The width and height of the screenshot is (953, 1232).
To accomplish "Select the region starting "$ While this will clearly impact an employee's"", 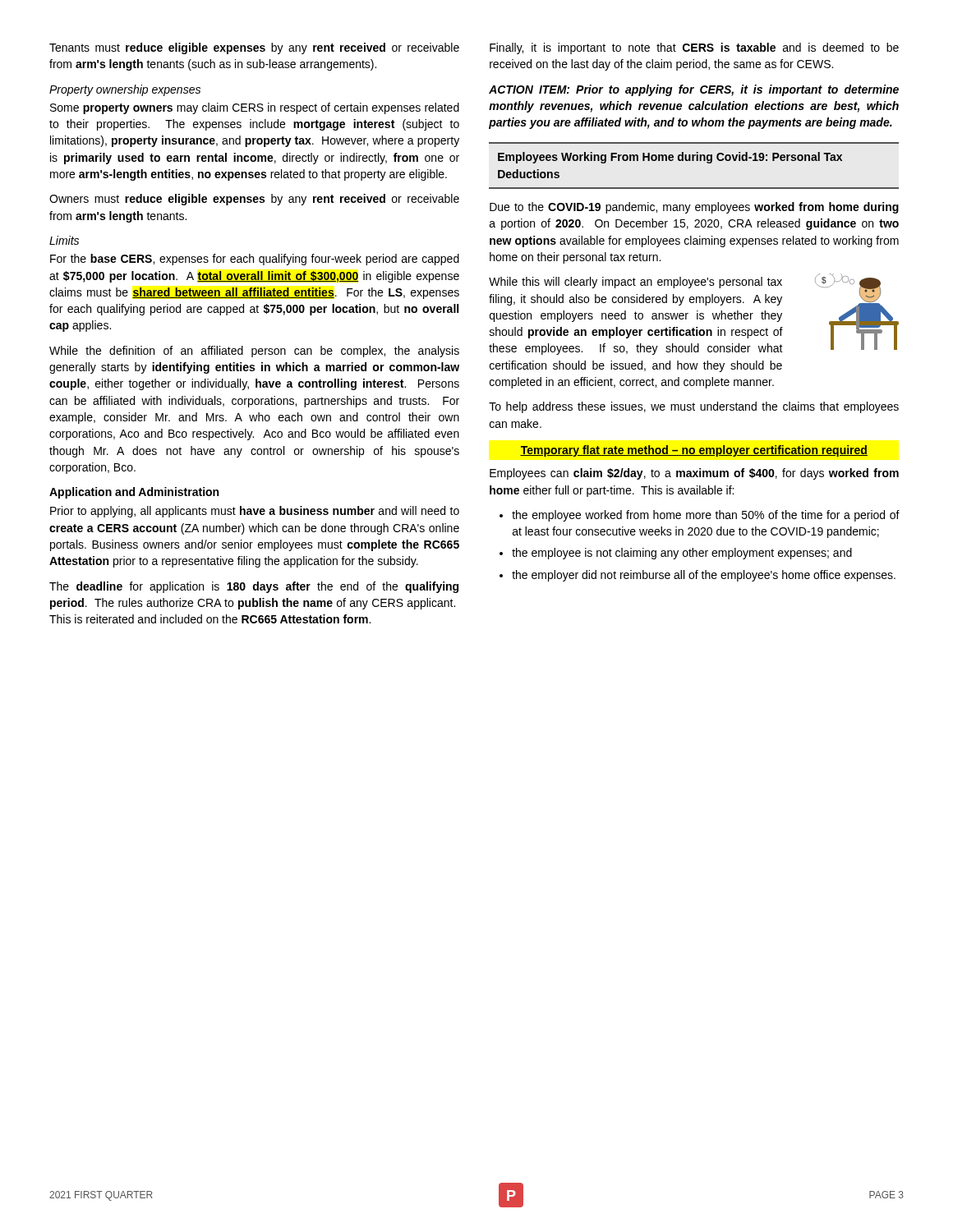I will (x=694, y=332).
